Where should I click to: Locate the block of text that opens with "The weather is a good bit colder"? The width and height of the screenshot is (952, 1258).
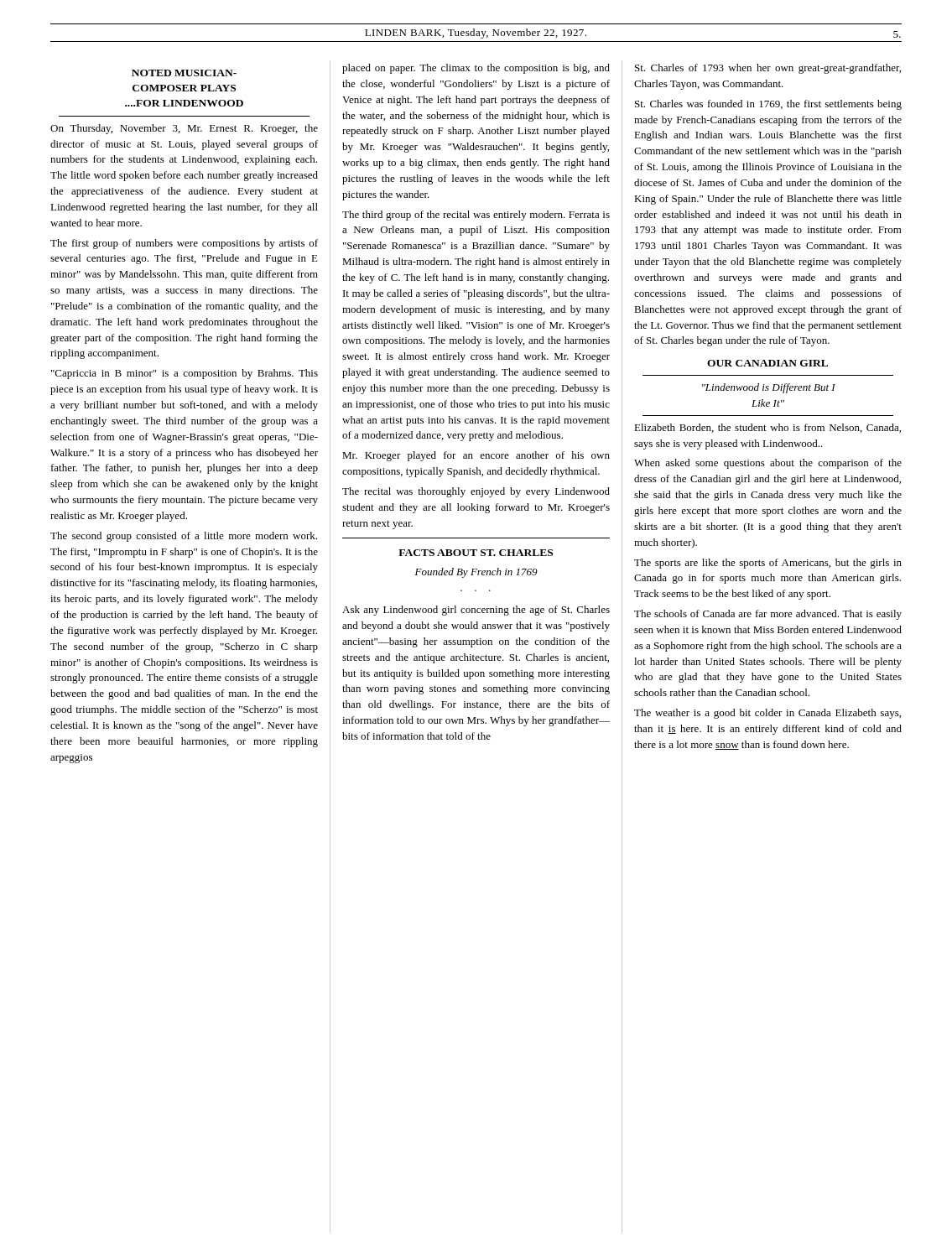tap(768, 729)
